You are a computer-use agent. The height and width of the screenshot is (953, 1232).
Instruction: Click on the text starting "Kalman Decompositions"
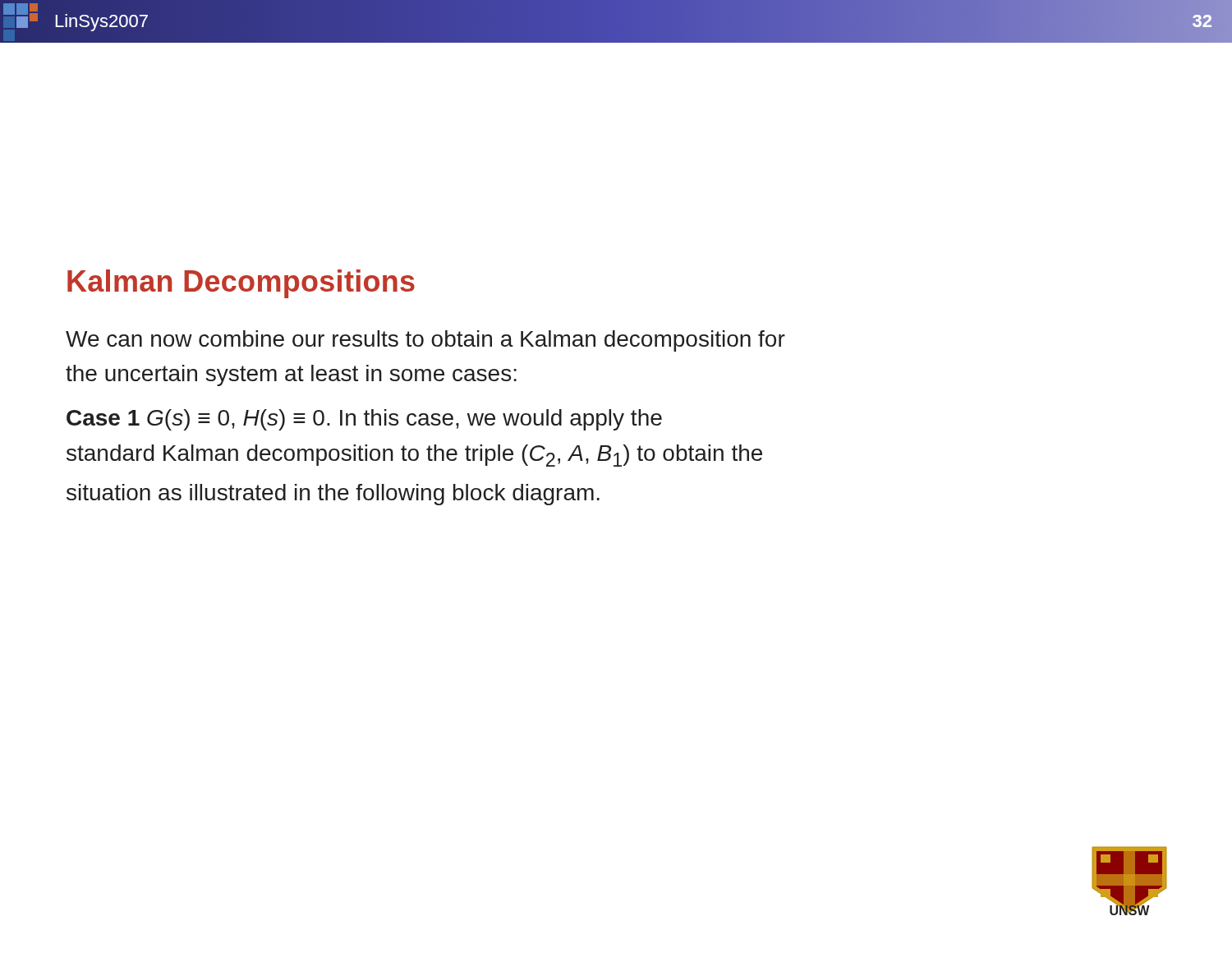[241, 281]
